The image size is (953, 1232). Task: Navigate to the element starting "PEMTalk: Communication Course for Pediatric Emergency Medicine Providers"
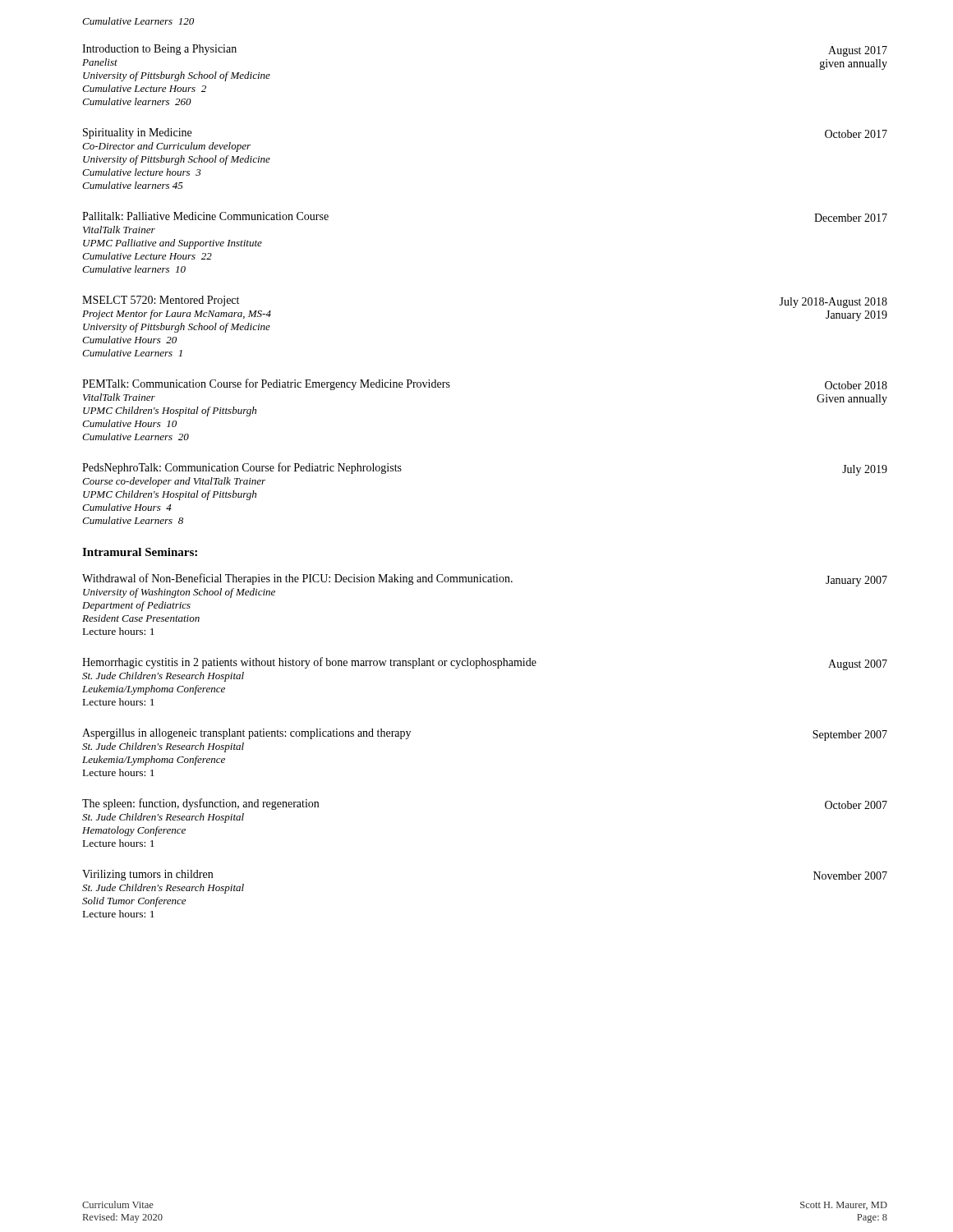pos(264,384)
